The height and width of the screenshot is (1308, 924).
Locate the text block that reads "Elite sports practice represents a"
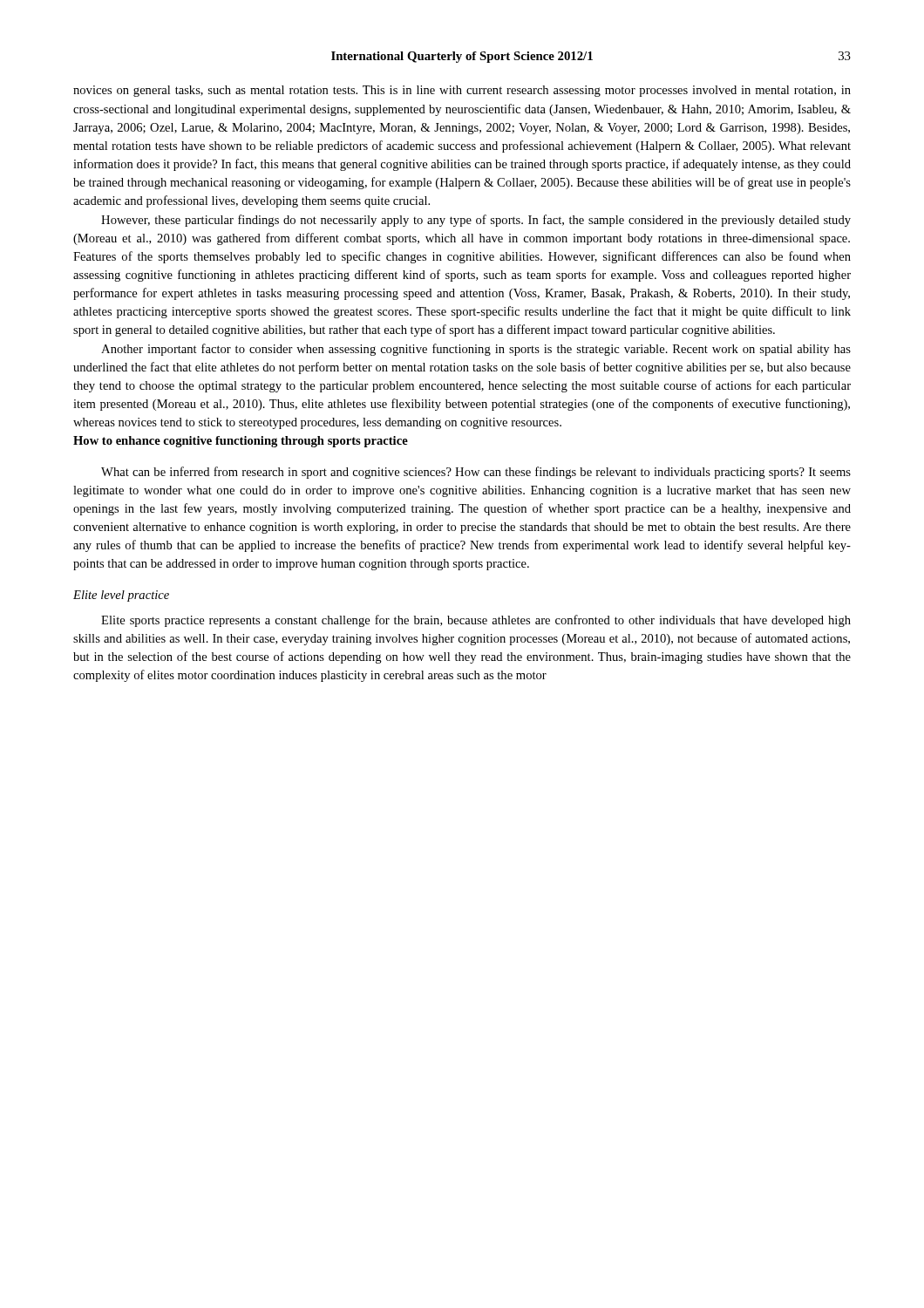point(462,648)
